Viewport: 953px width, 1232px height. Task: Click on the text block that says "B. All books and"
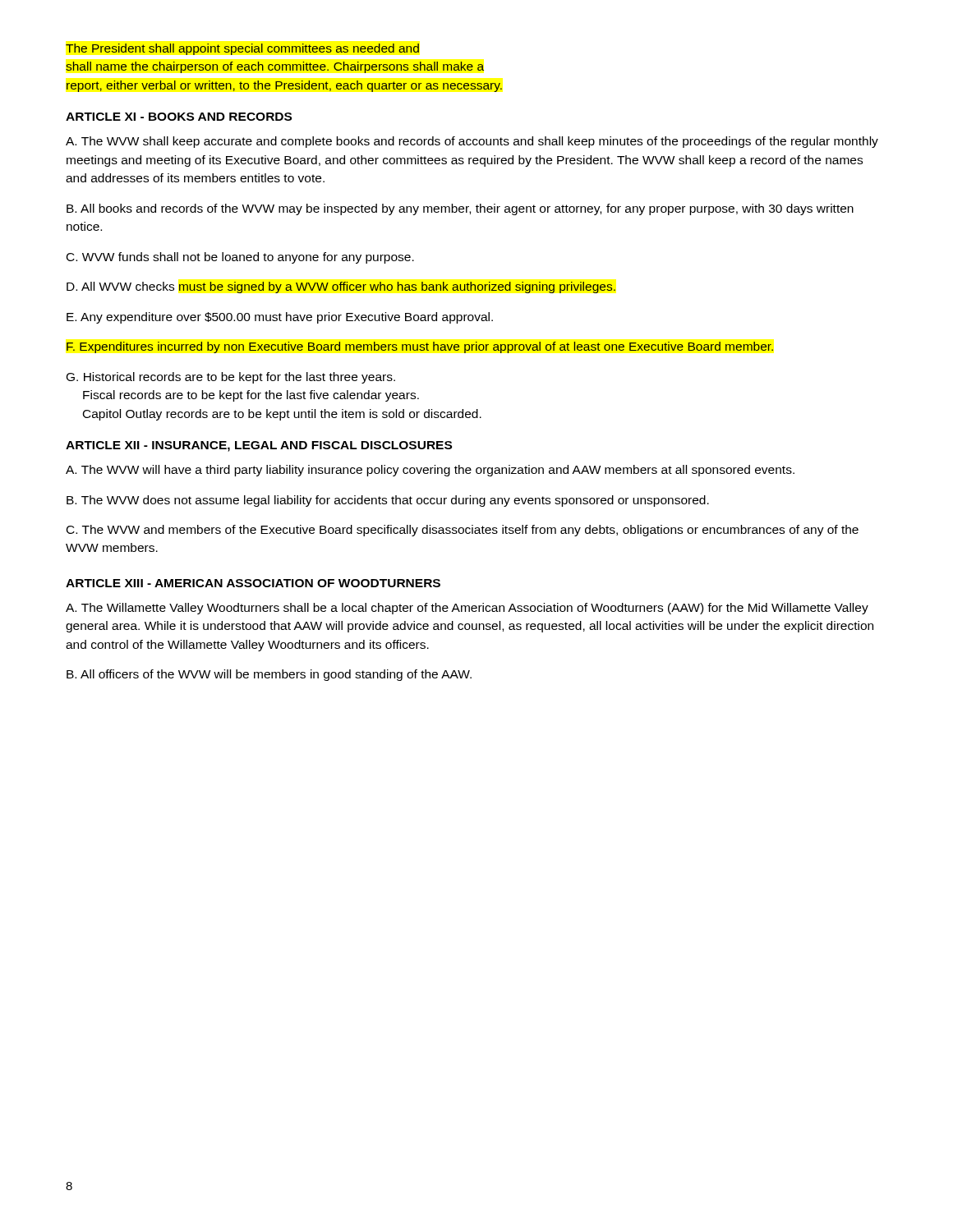tap(460, 217)
